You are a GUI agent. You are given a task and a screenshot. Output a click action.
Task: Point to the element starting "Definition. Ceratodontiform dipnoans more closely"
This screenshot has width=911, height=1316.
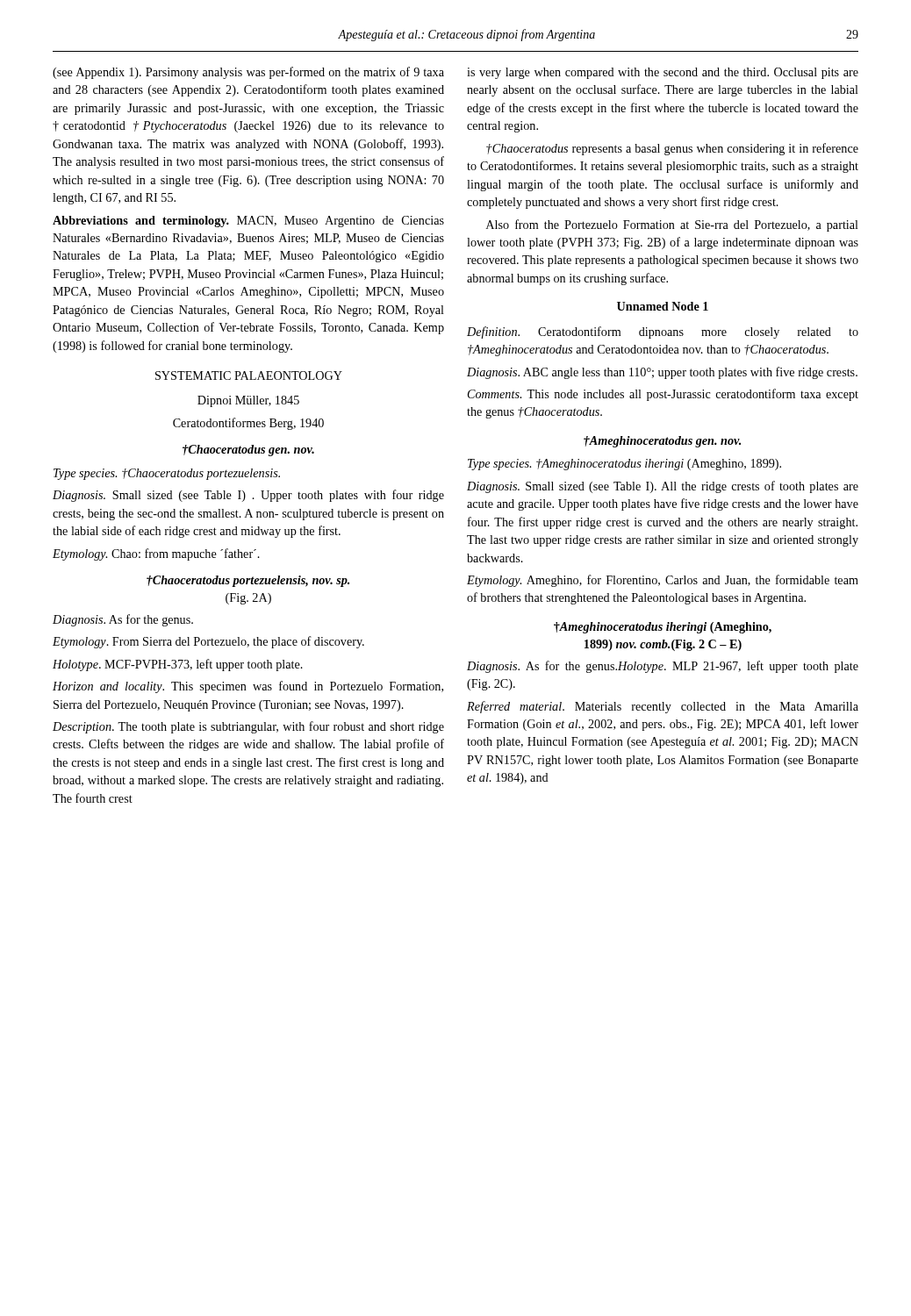click(663, 372)
